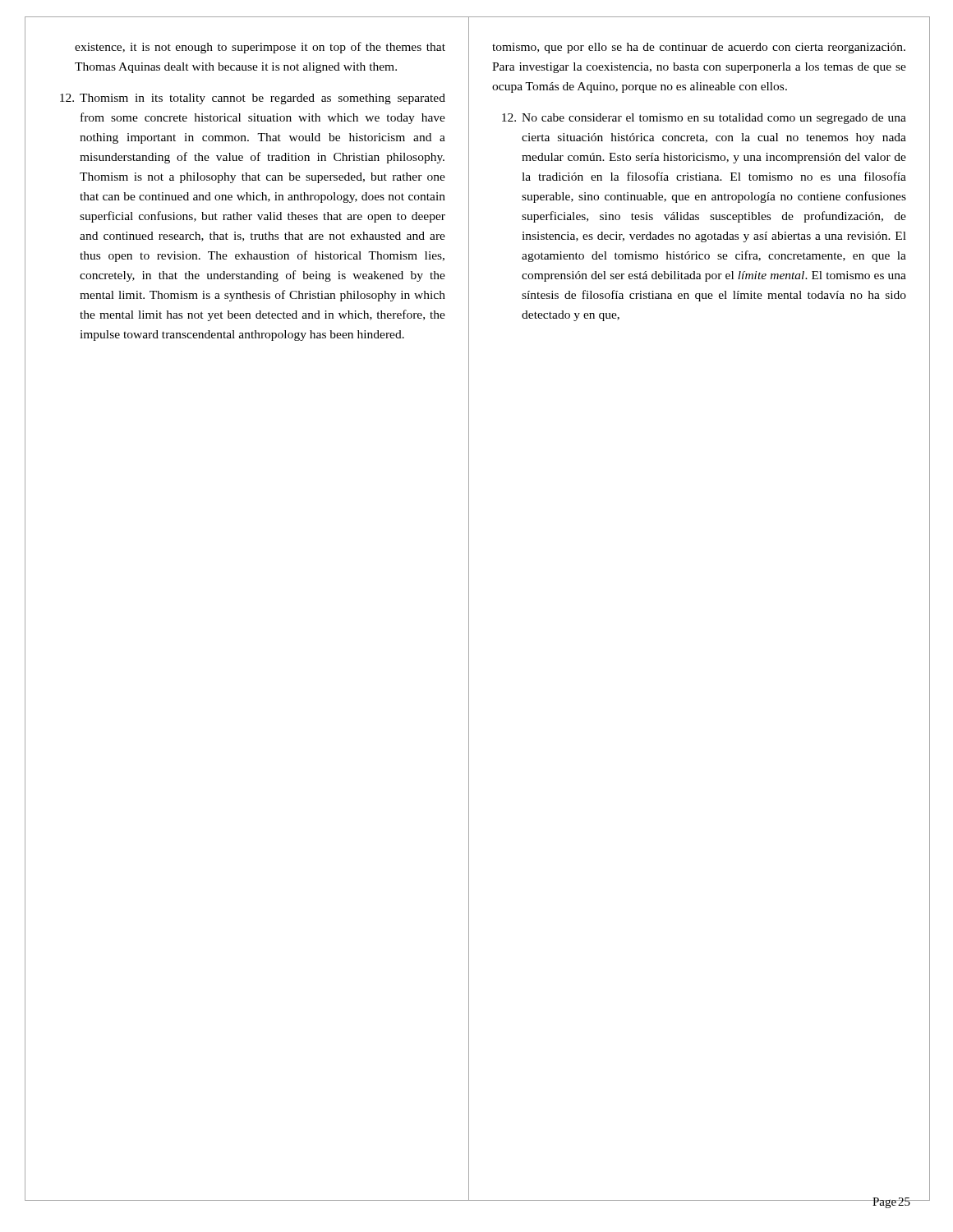Click on the list item that reads "12. Thomism in"
This screenshot has height=1232, width=953.
247,216
